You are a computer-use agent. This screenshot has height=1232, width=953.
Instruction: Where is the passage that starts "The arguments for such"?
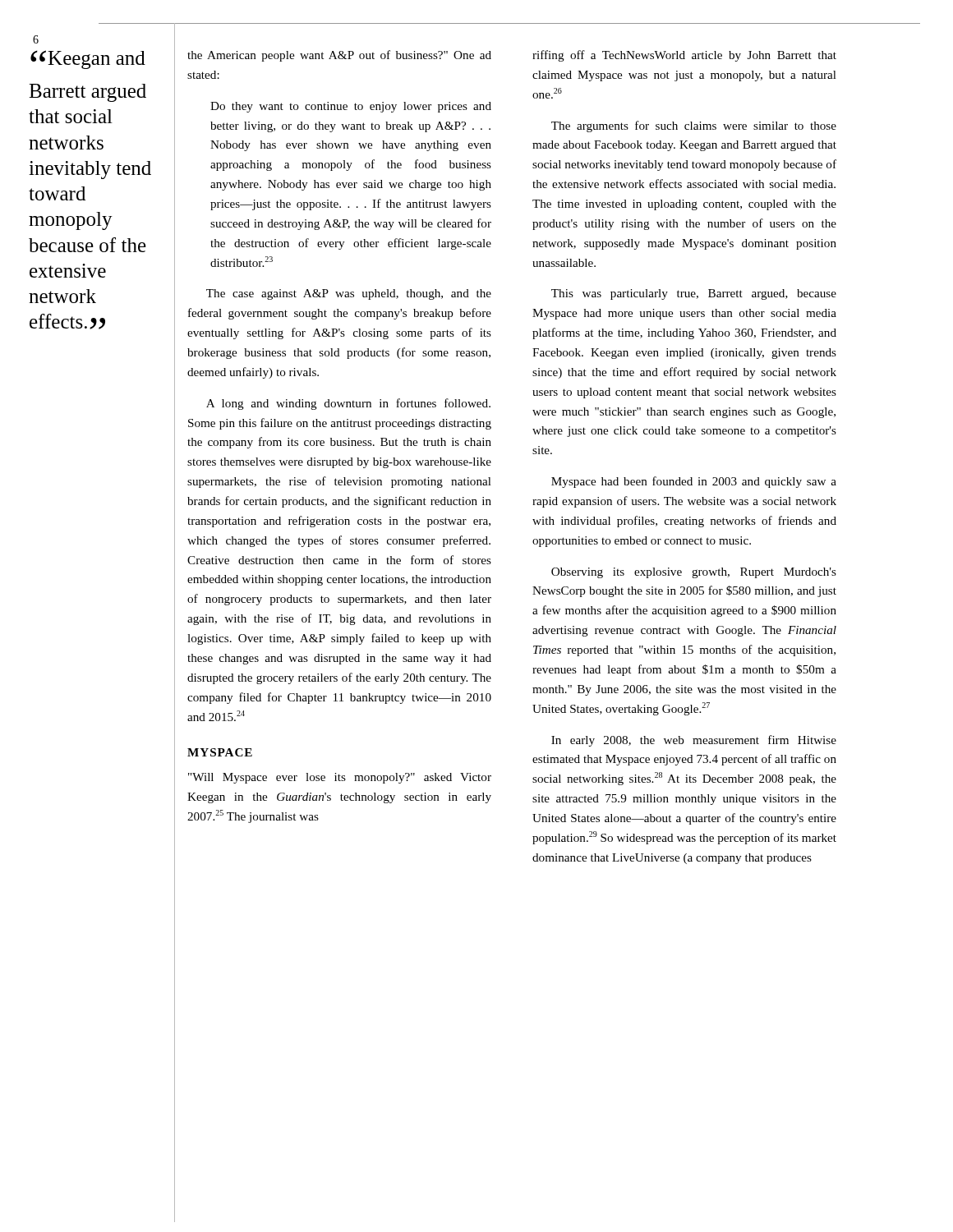point(684,193)
